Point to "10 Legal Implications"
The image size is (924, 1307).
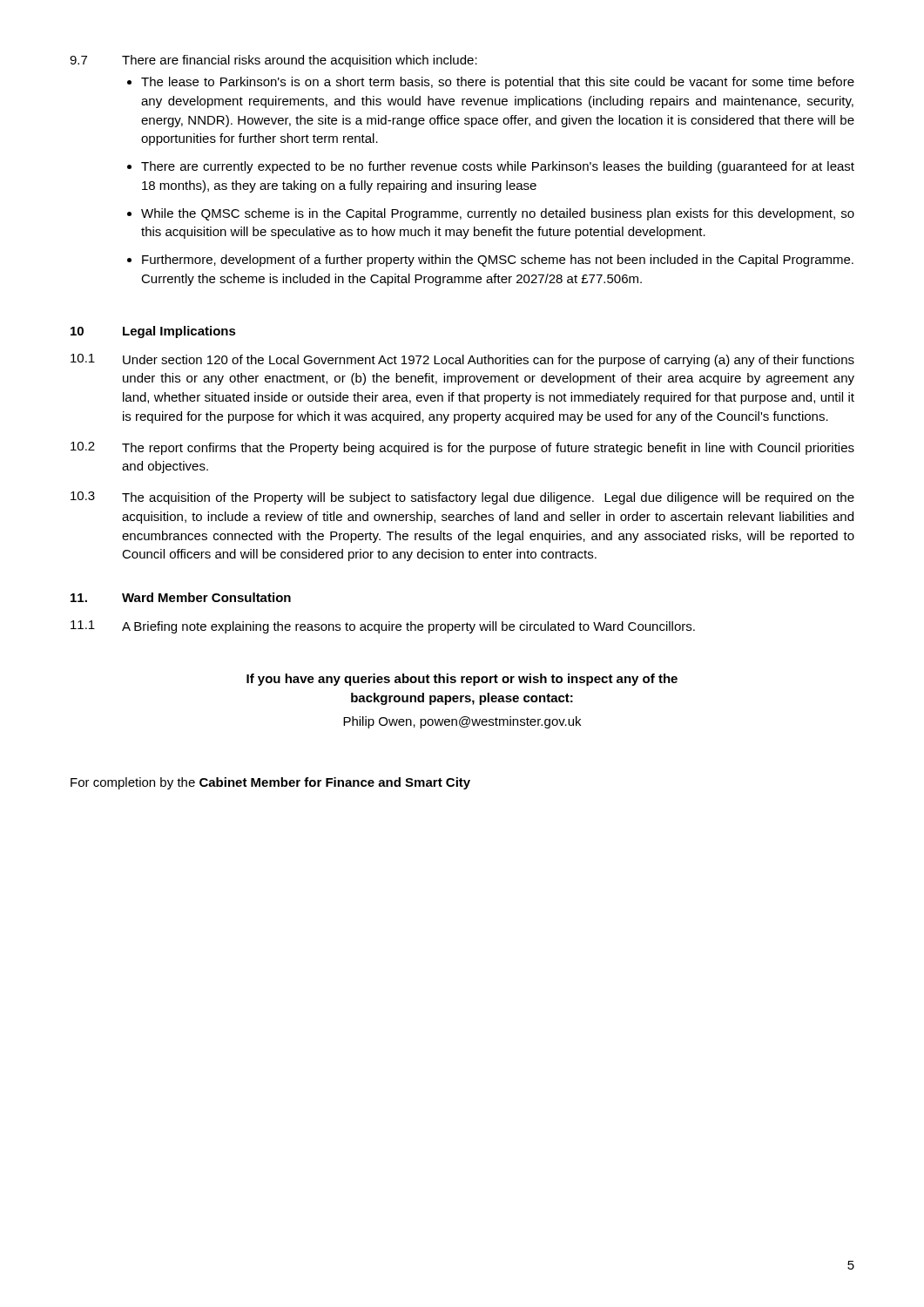click(x=153, y=330)
